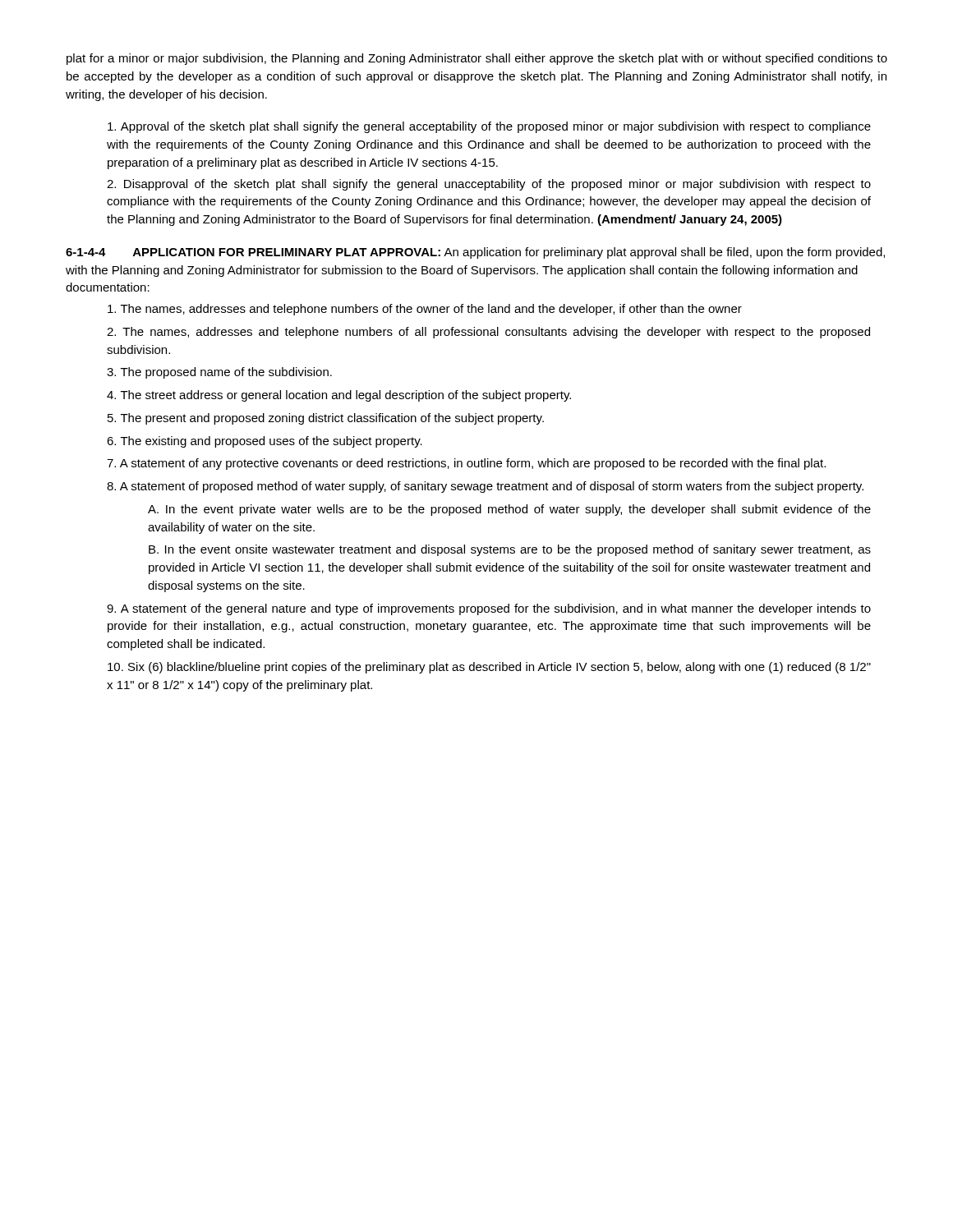Point to the block beginning "9. A statement of the general nature and"

click(x=489, y=626)
